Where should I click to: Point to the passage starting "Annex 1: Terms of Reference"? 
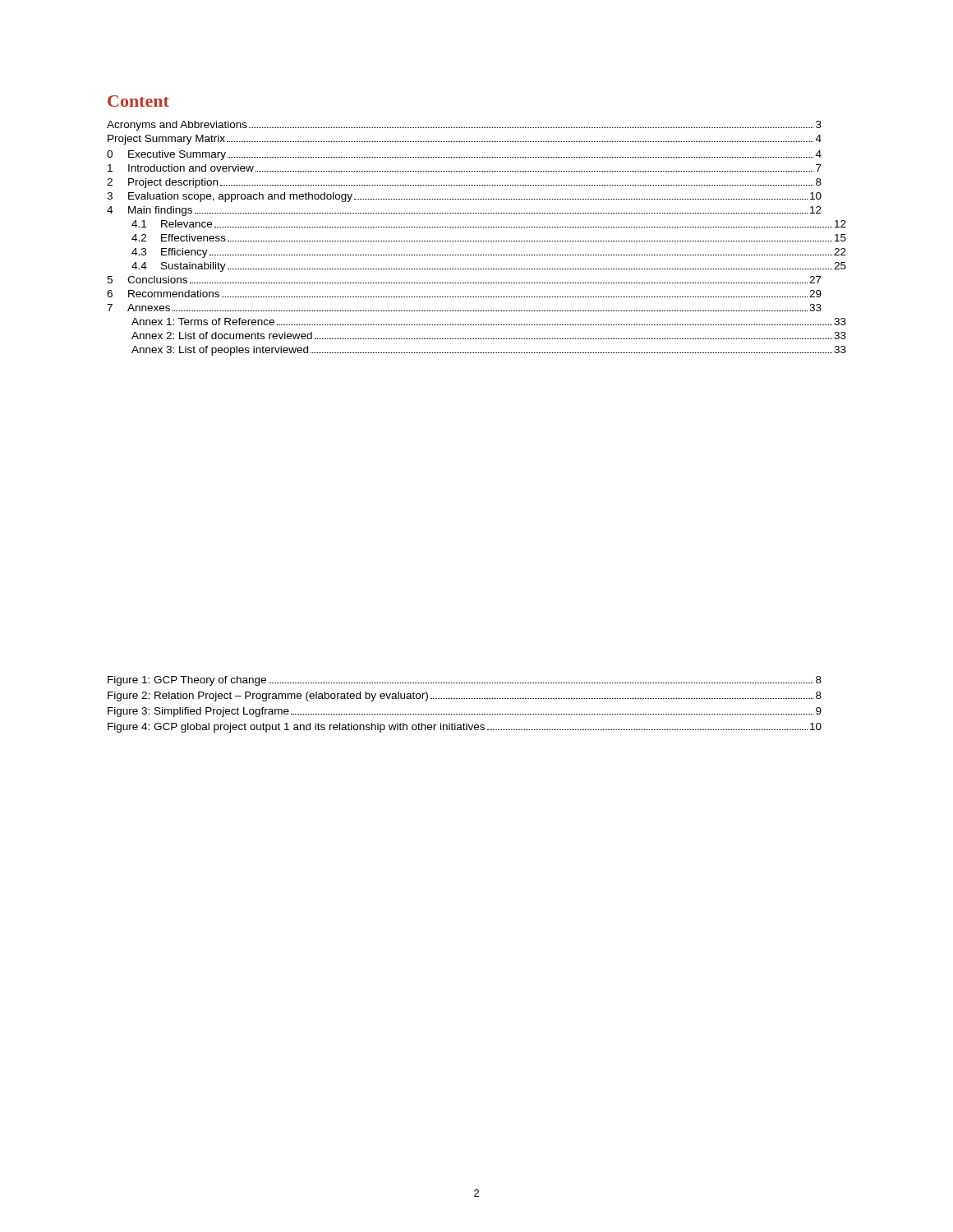pyautogui.click(x=489, y=322)
